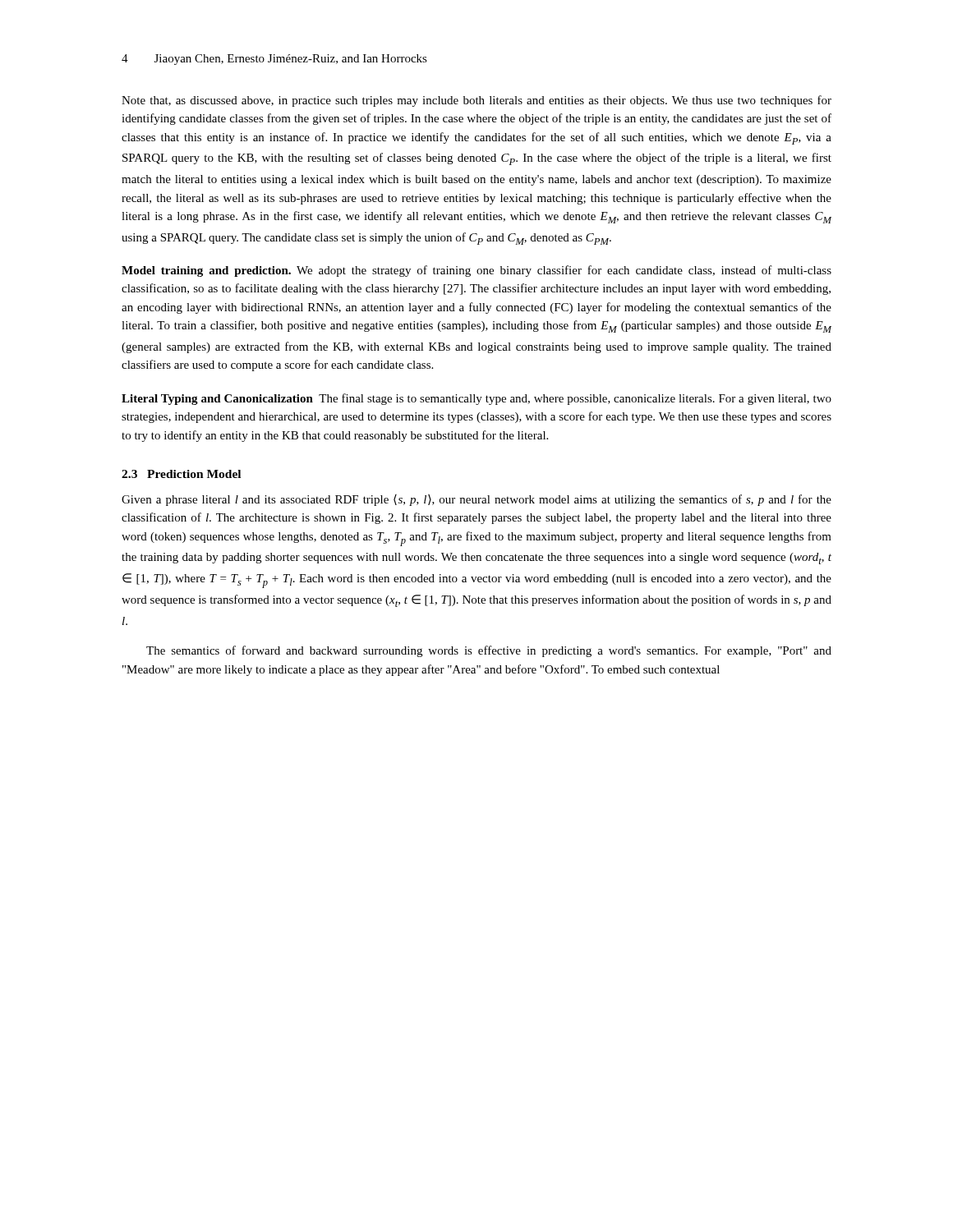Find the block on this page that starts "Model training and"
Screen dimensions: 1232x953
pyautogui.click(x=476, y=318)
